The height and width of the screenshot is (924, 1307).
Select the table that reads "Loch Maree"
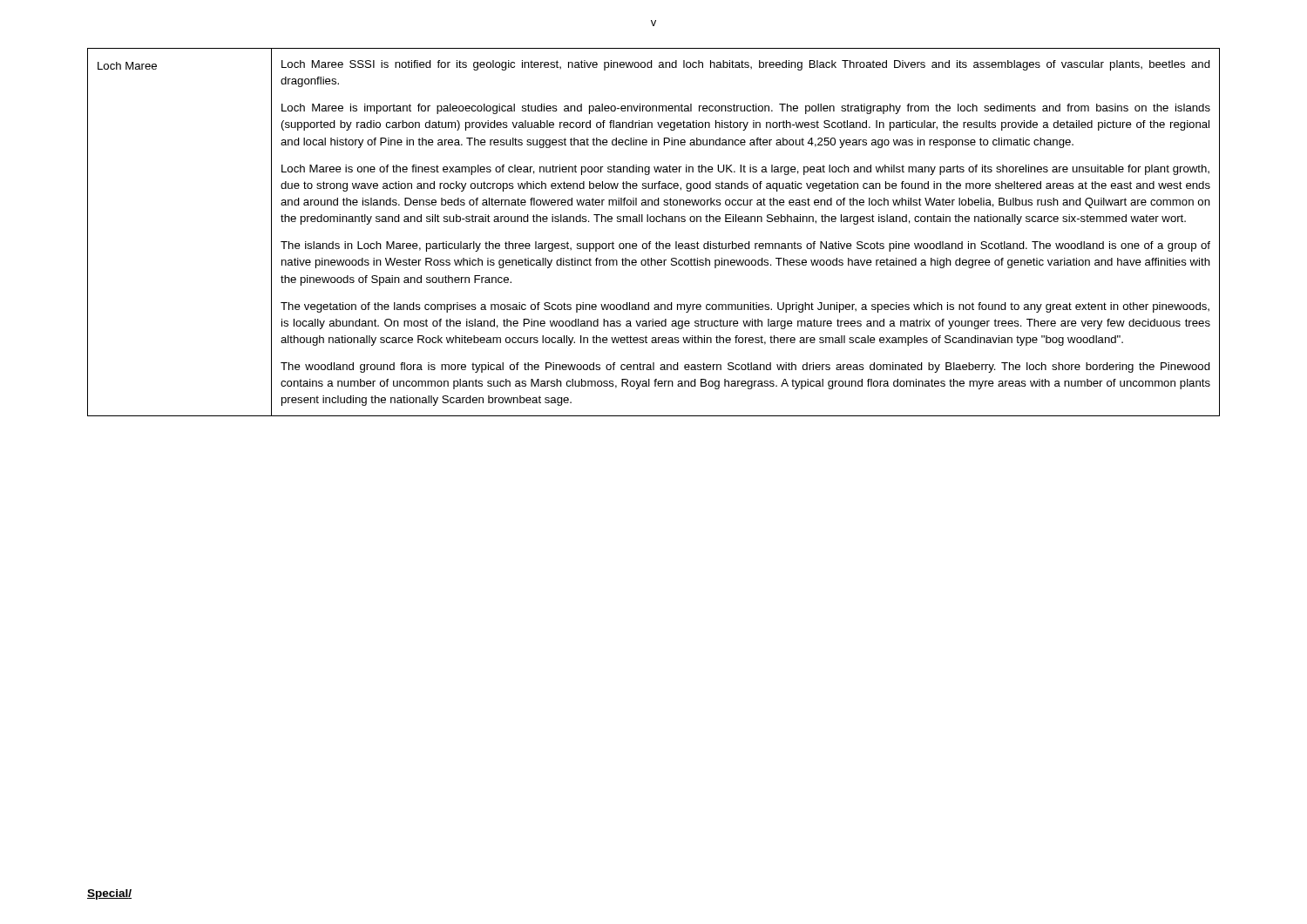click(654, 232)
